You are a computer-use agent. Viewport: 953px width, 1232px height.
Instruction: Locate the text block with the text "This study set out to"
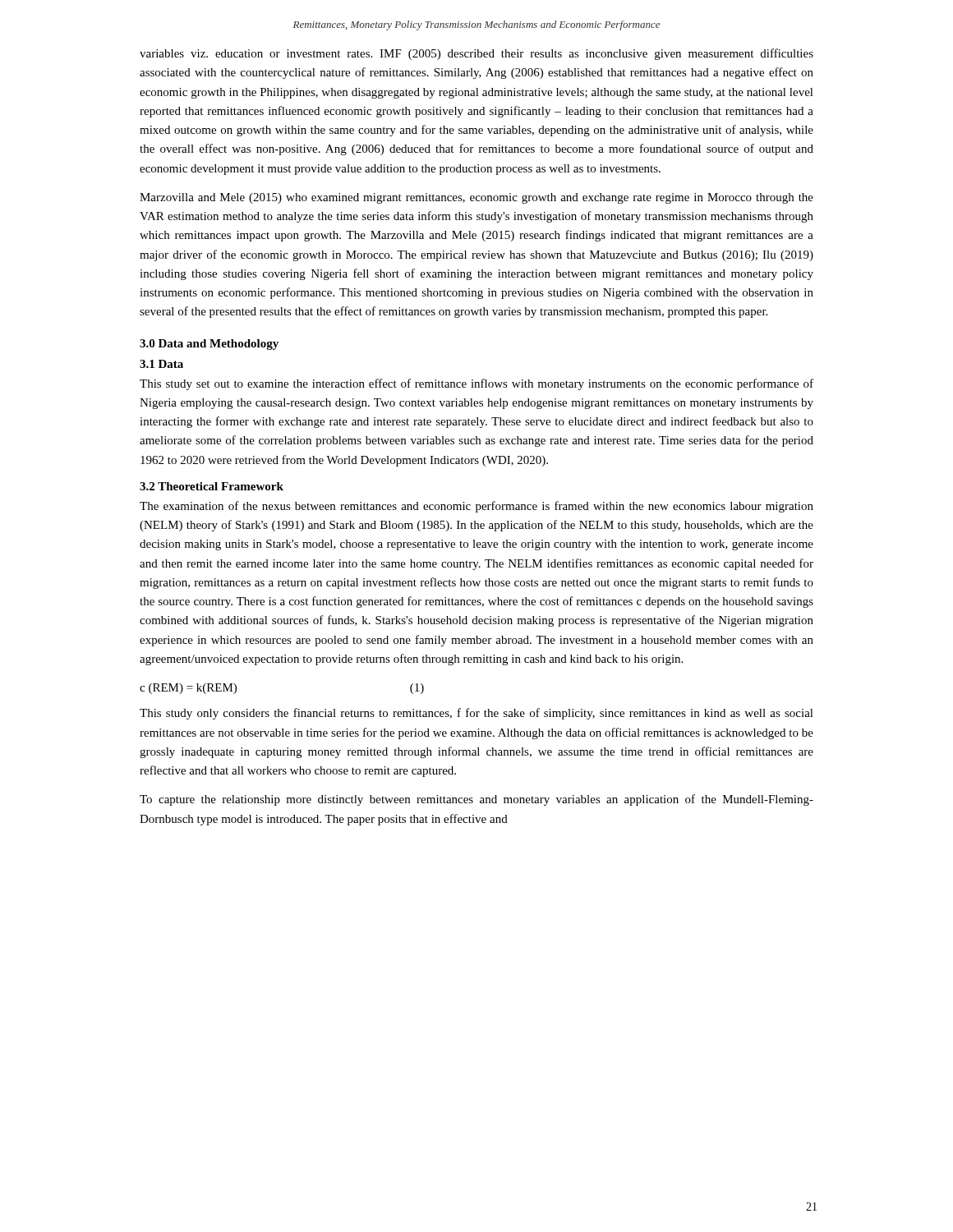coord(476,422)
